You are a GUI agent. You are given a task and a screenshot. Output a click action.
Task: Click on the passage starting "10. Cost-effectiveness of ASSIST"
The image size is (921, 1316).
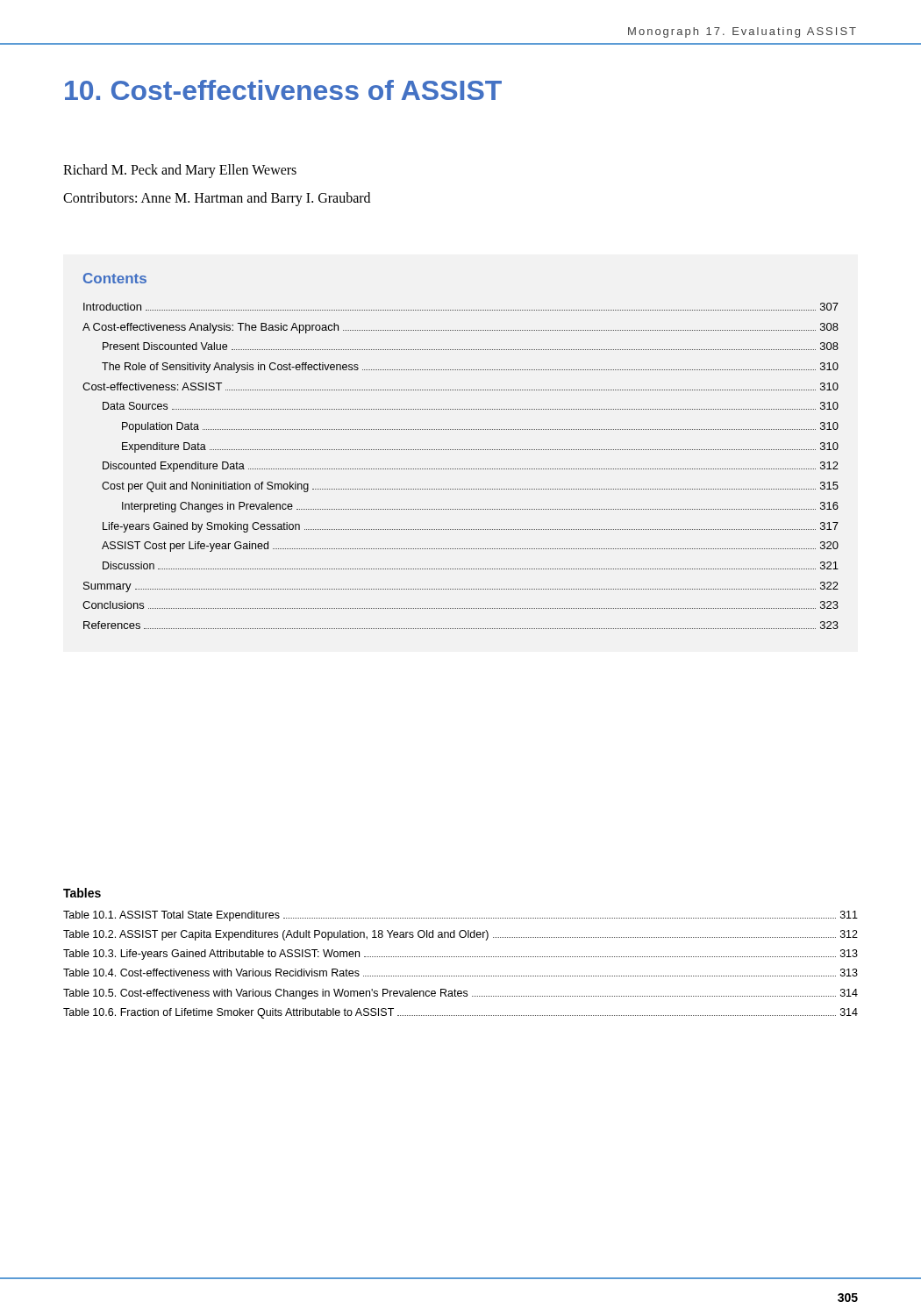point(460,91)
